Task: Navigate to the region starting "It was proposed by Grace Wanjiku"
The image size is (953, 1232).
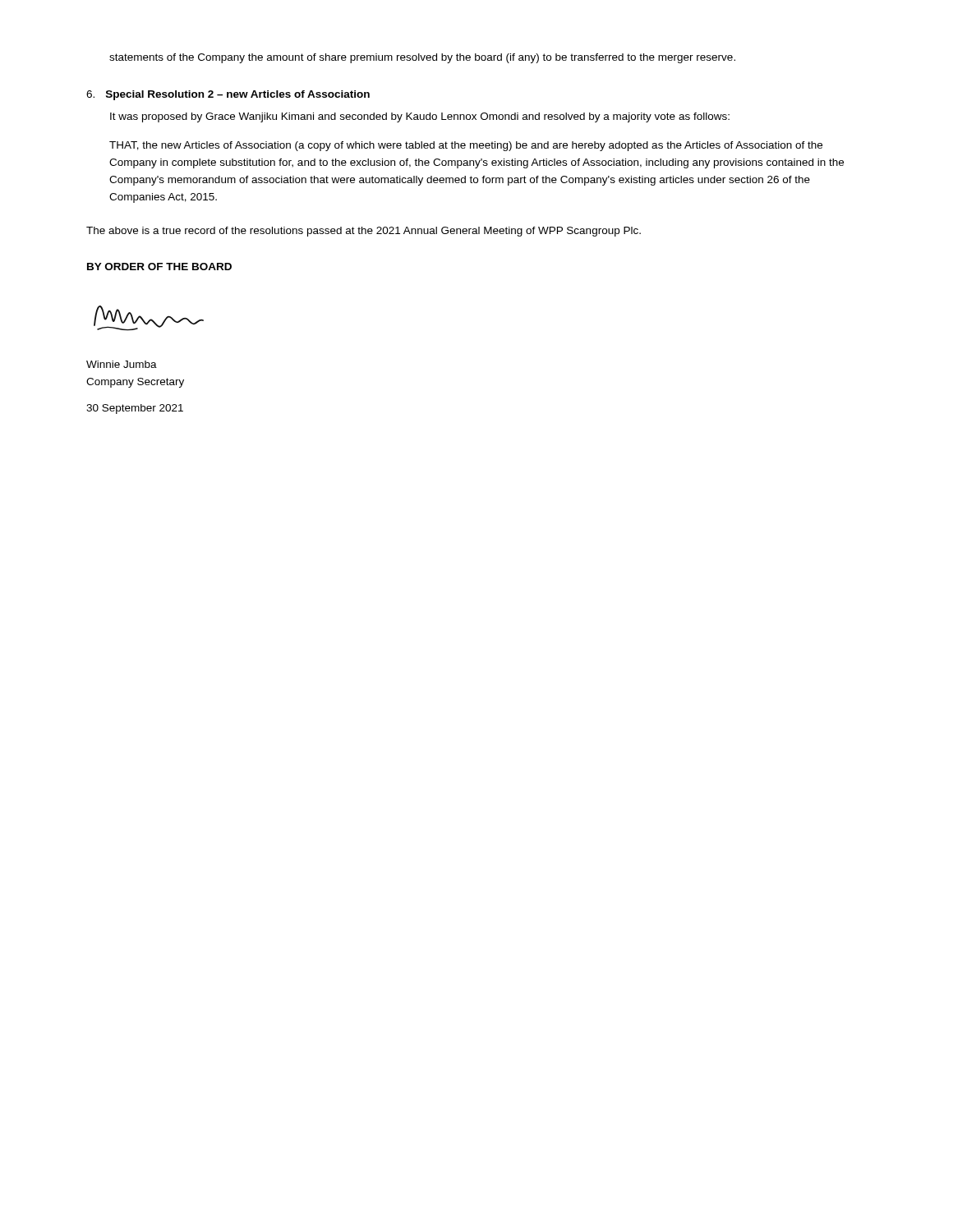Action: pyautogui.click(x=420, y=116)
